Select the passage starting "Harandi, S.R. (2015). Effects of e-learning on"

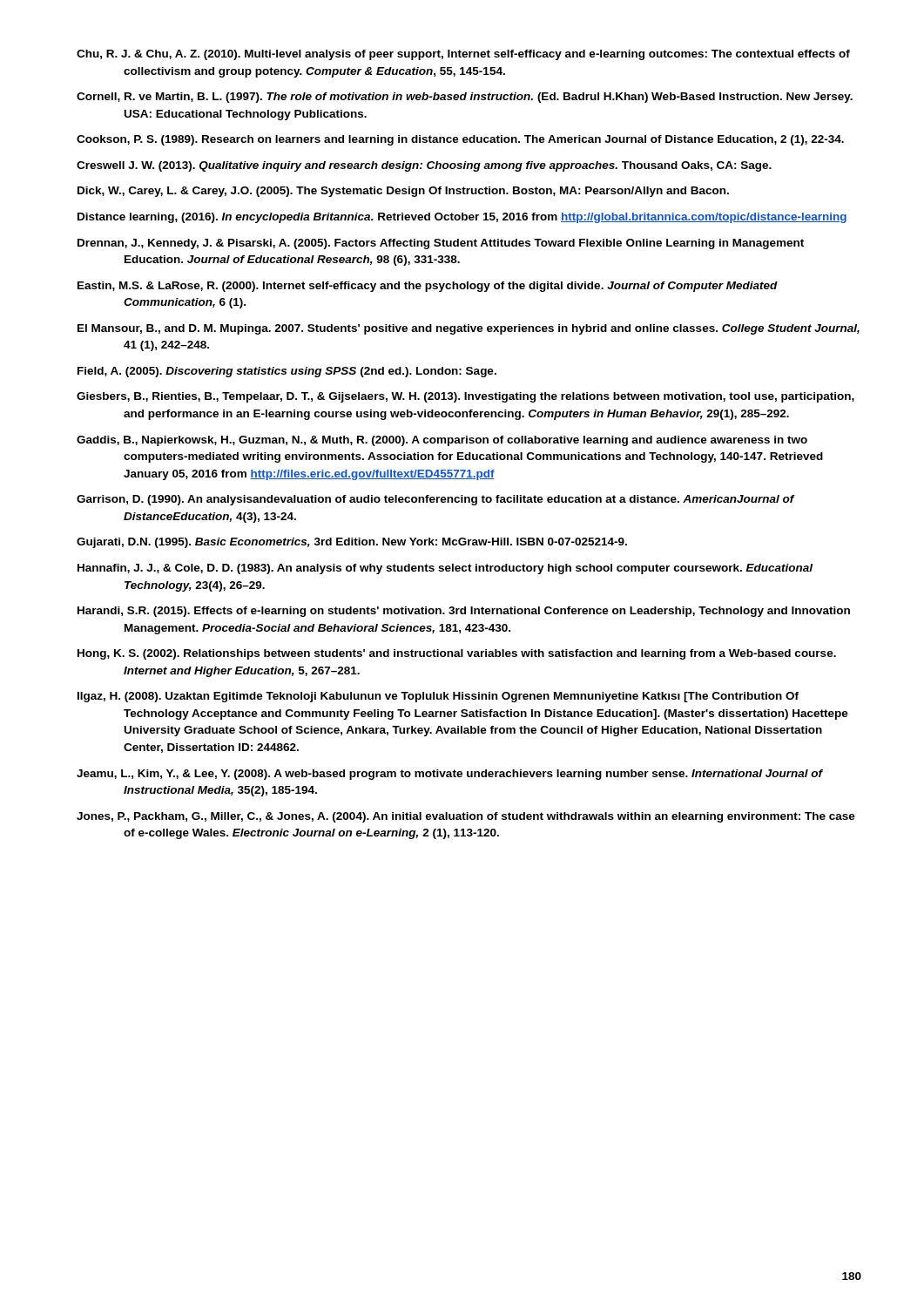464,619
